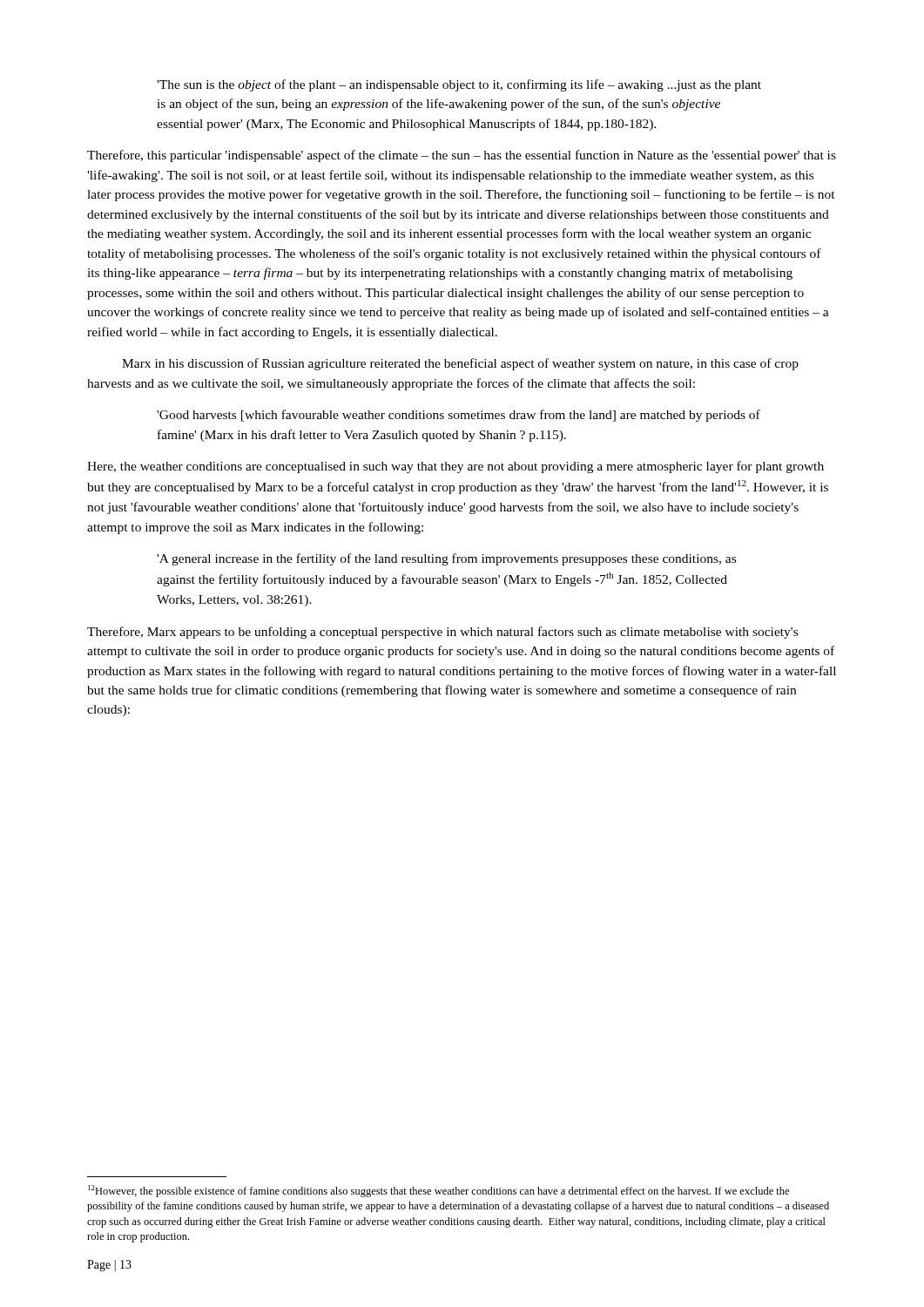
Task: Select the text block starting "Therefore, this particular 'indispensable' aspect of the"
Action: coord(462,244)
